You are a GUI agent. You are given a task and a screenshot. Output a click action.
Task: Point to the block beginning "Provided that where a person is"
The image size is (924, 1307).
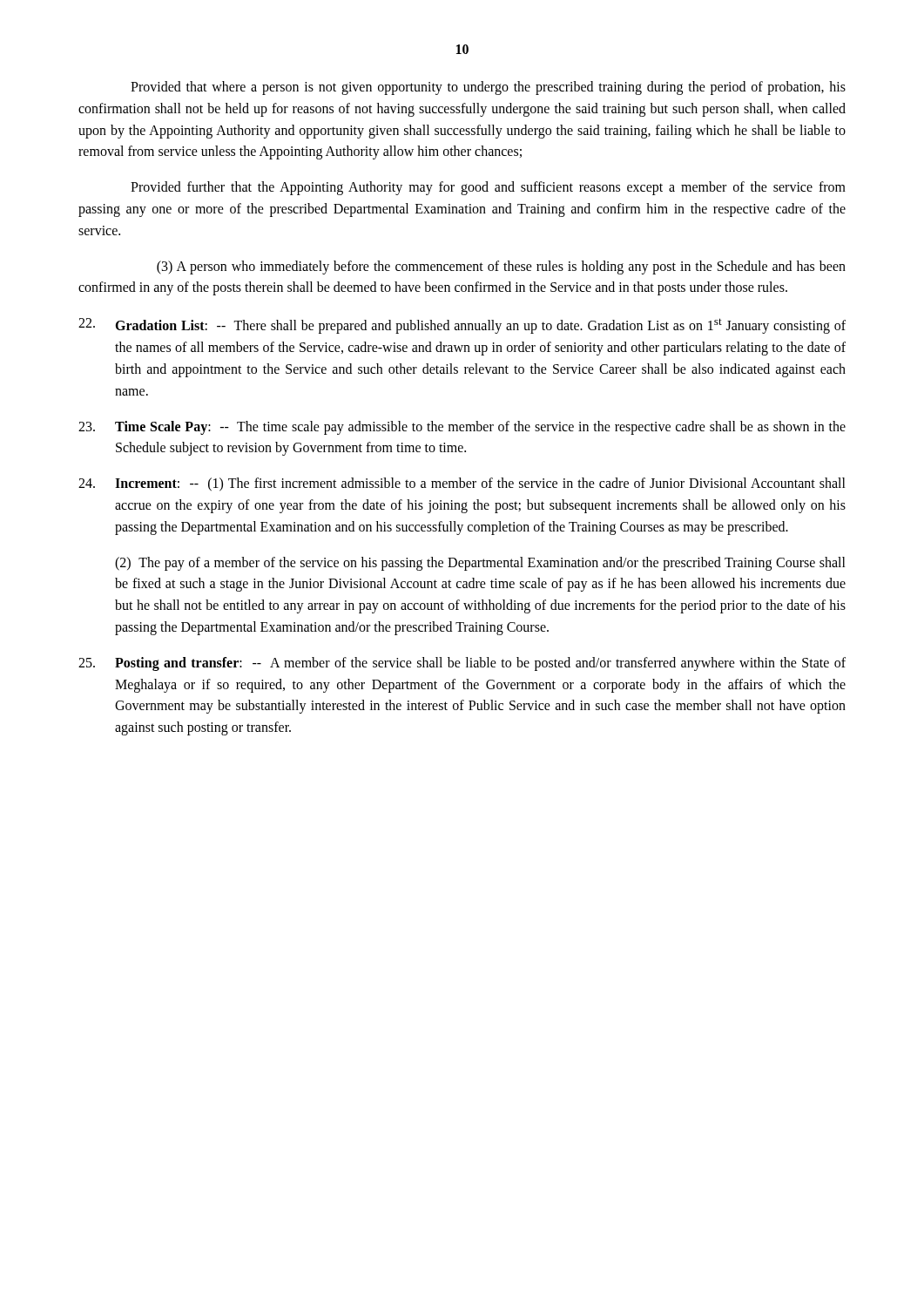click(x=462, y=119)
